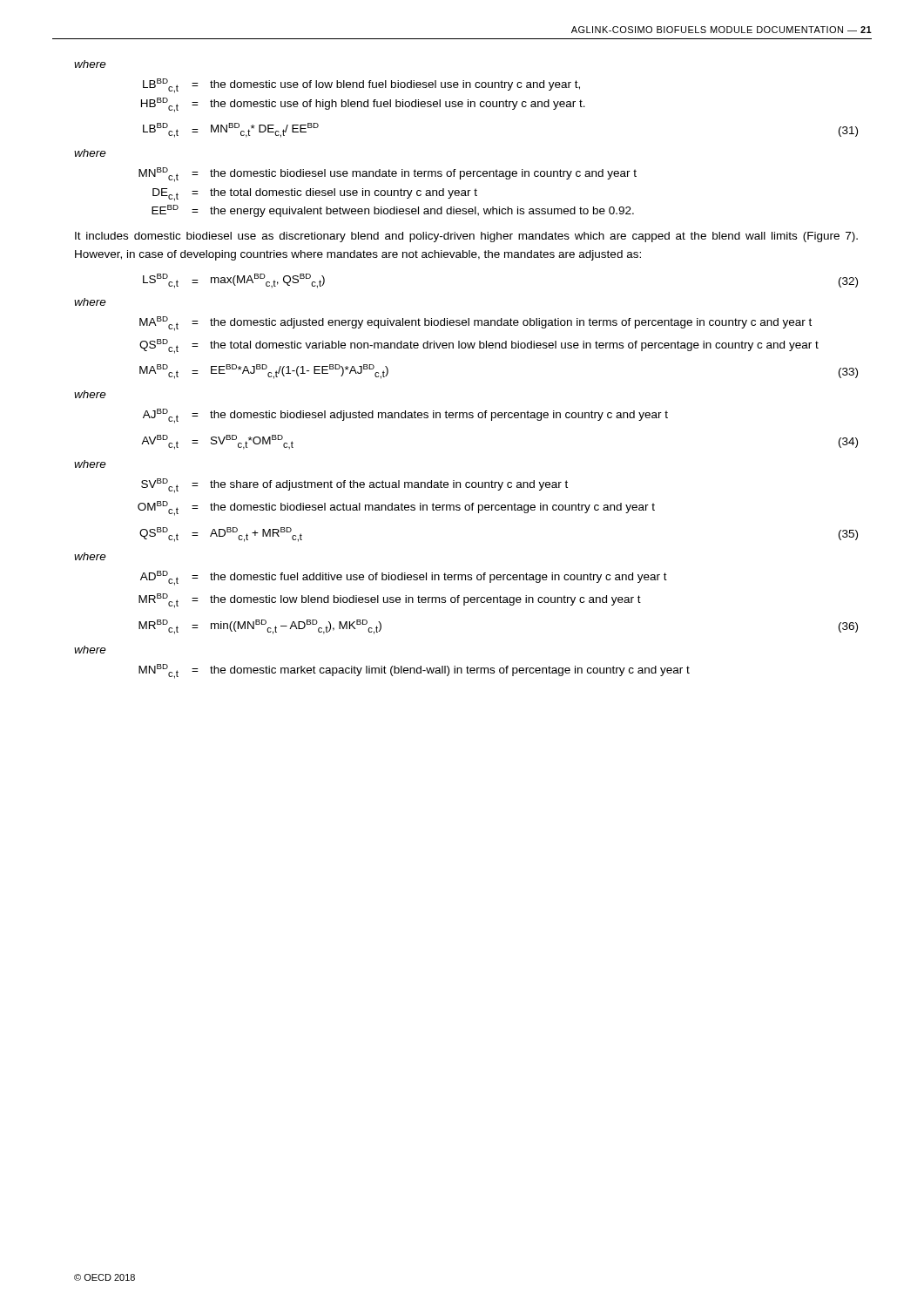Find the region starting "LBBDc,t = the domestic use of"
Screen dimensions: 1307x924
point(466,95)
